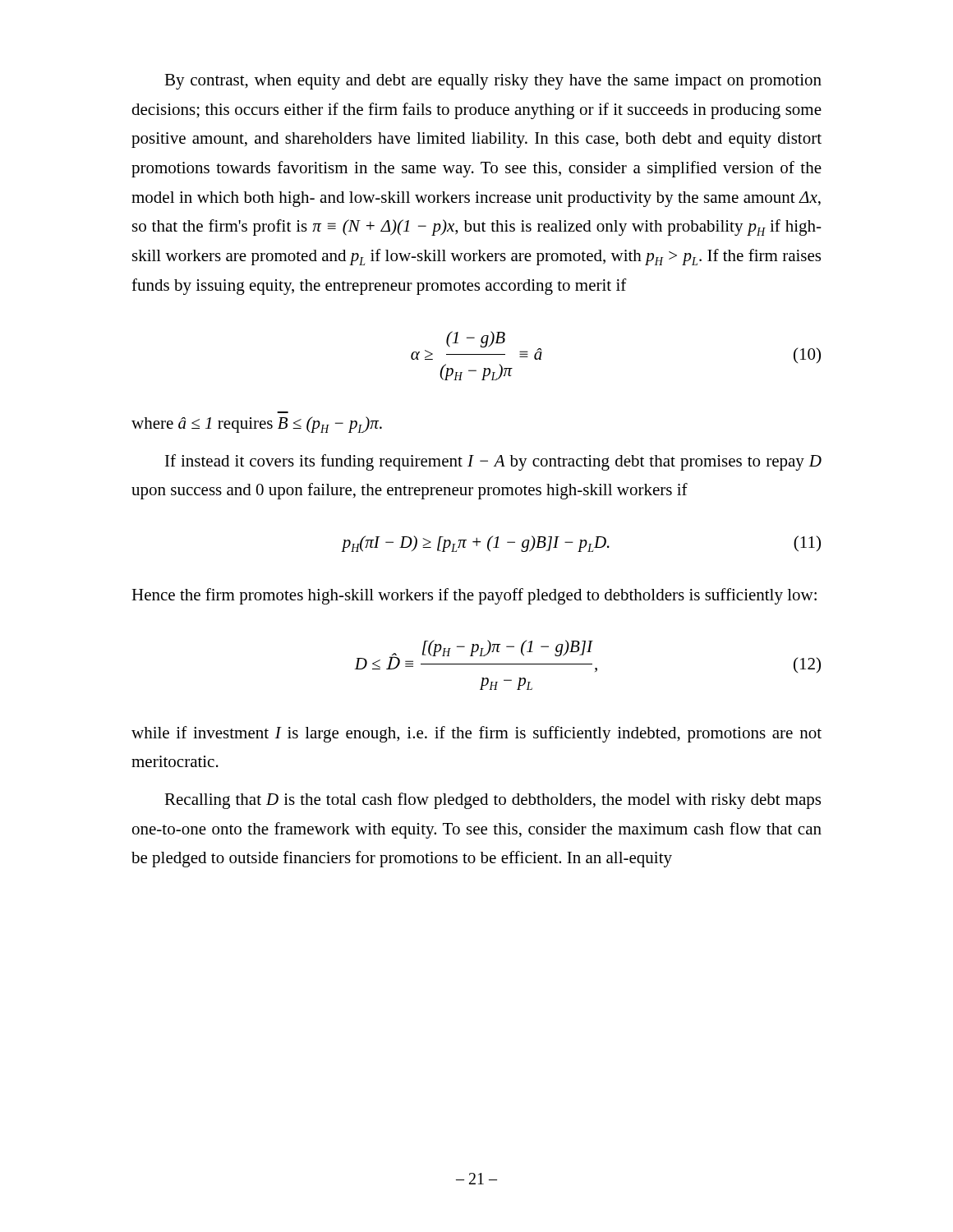
Task: Locate the formula with the text "α ≥ (1"
Action: click(x=476, y=355)
